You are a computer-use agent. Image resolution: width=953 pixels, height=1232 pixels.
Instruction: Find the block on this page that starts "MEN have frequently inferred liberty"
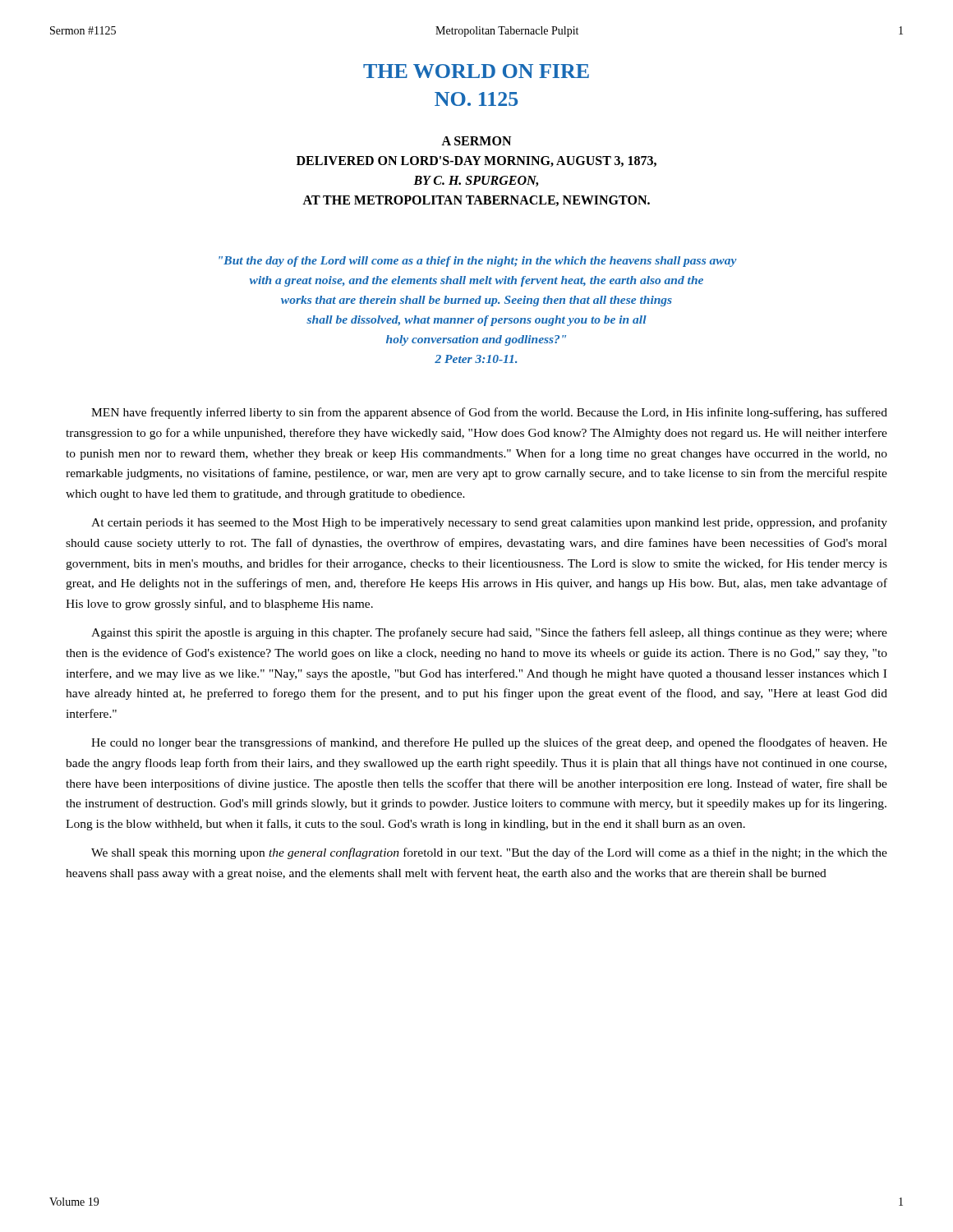(x=476, y=453)
